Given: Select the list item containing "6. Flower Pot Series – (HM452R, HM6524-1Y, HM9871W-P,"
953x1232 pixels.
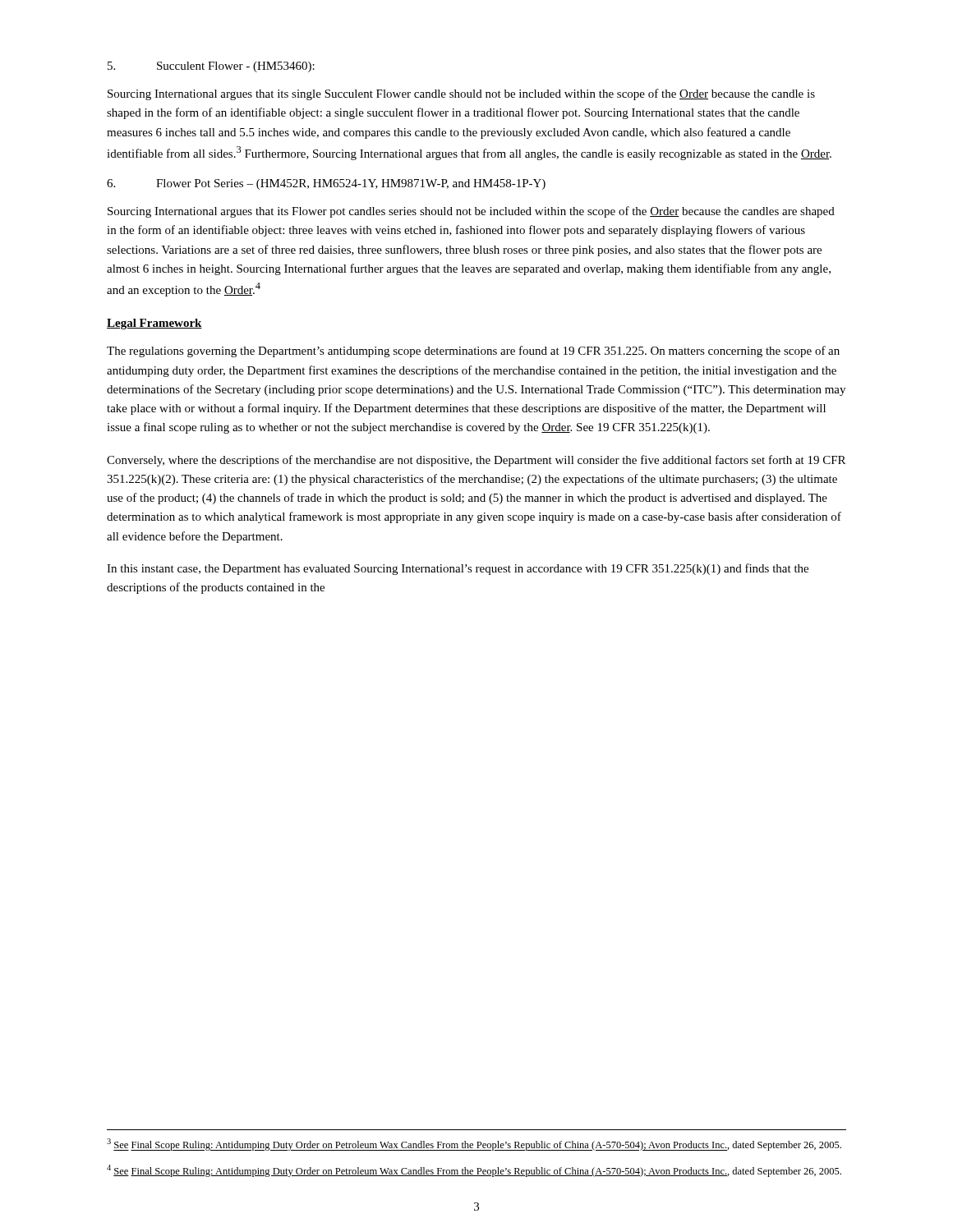Looking at the screenshot, I should [x=476, y=184].
